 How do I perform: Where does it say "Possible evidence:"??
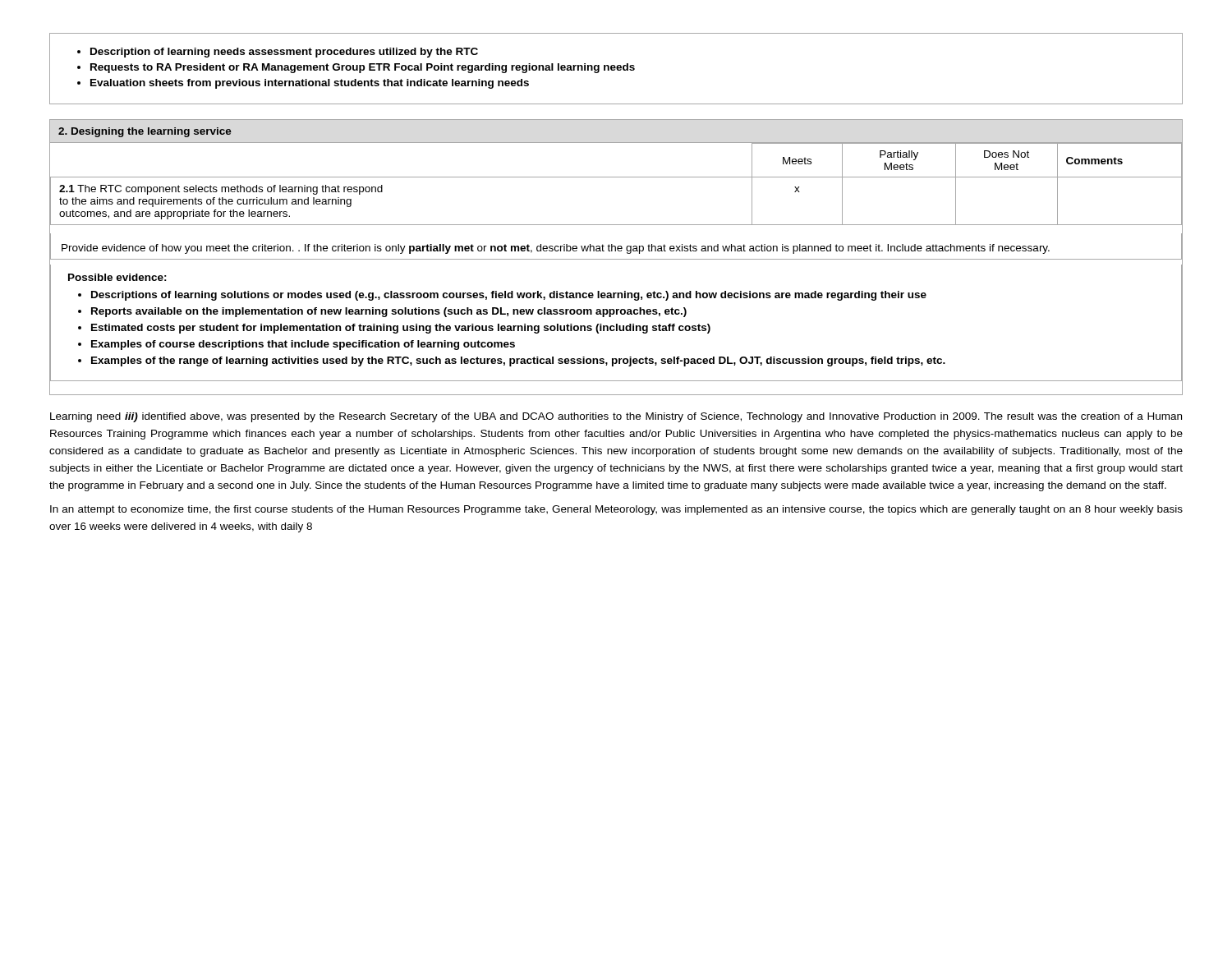(117, 277)
